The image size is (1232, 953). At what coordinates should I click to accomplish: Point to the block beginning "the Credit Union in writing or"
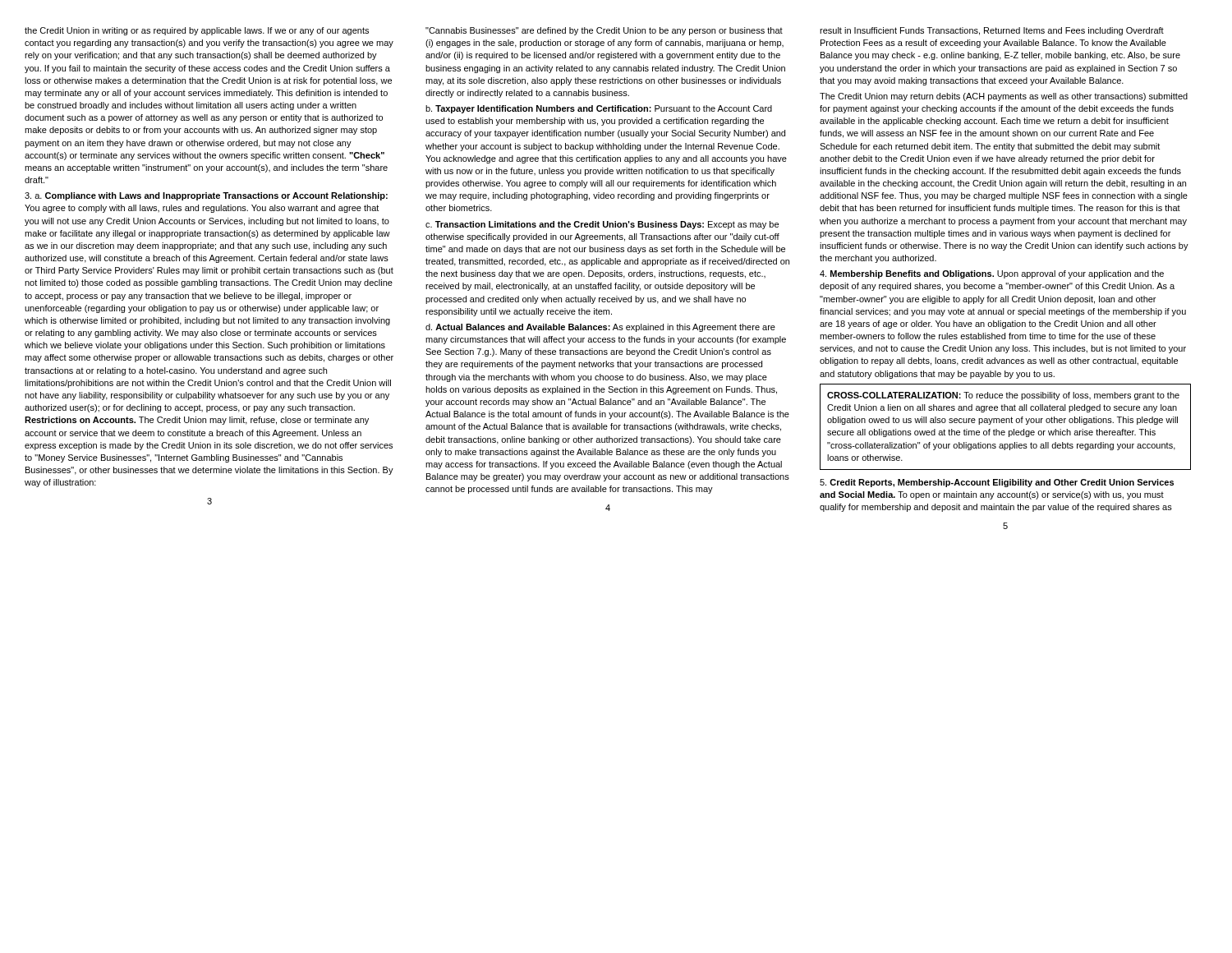(209, 105)
